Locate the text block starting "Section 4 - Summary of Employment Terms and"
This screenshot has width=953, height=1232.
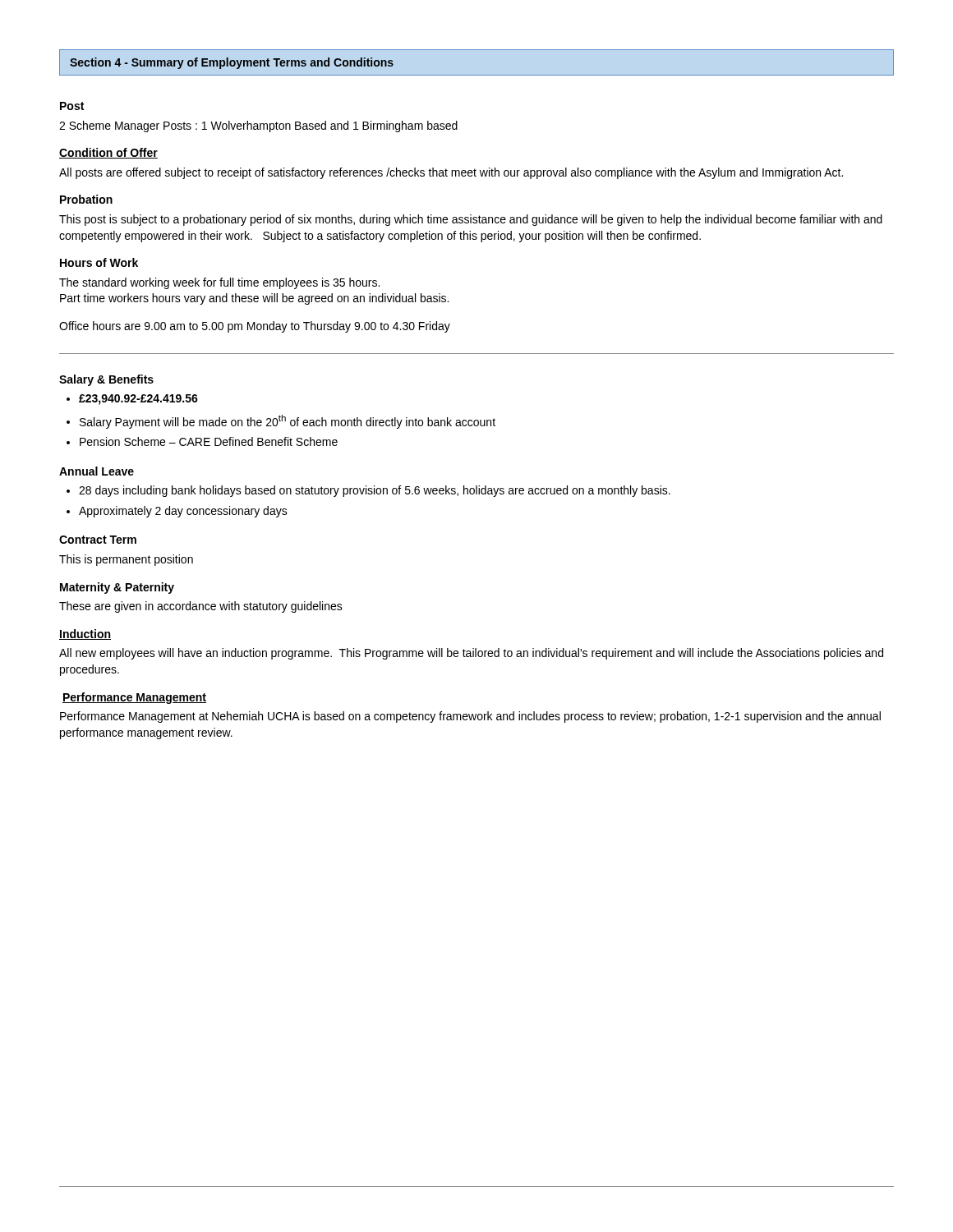click(232, 62)
